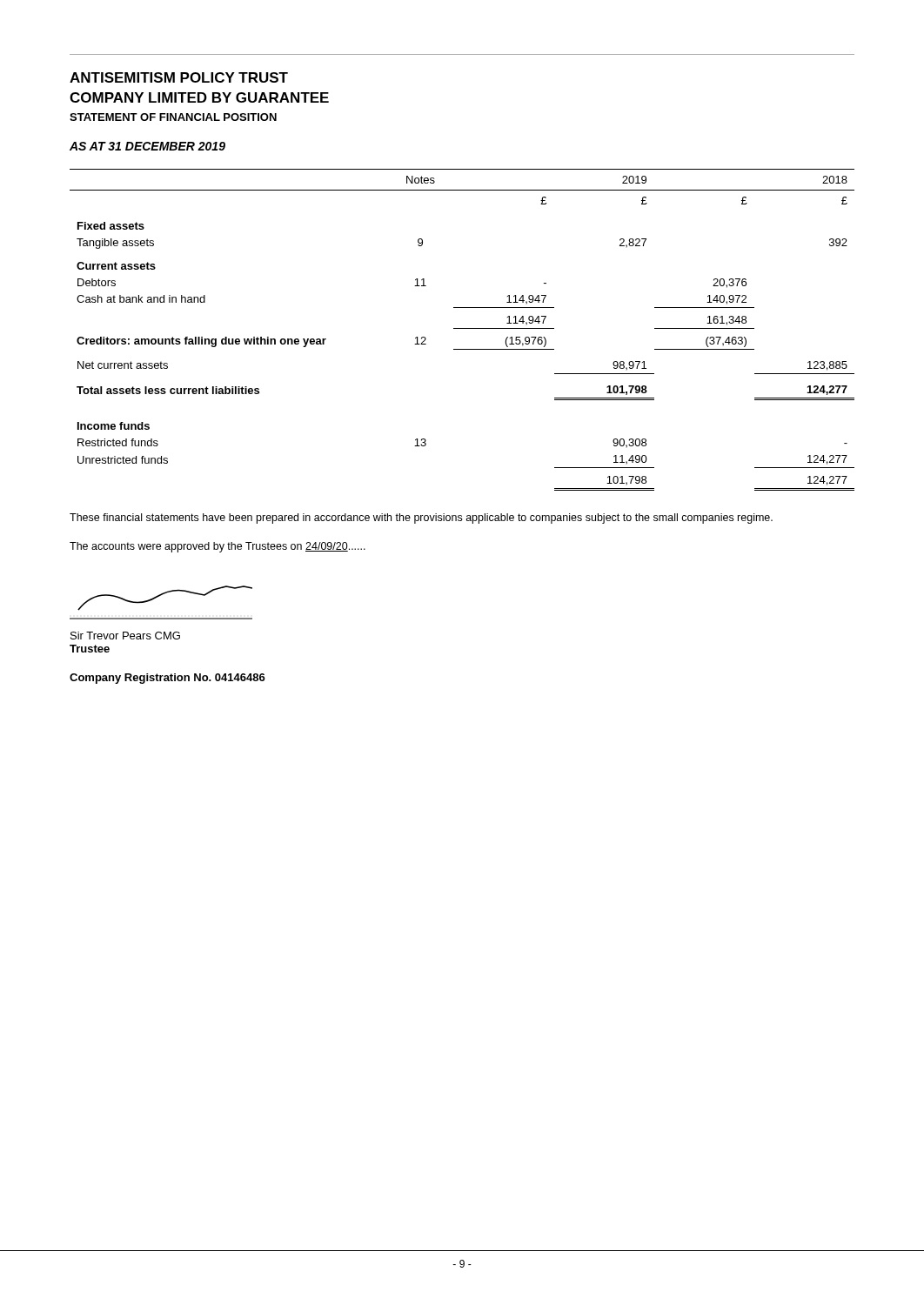
Task: Point to the block starting "The accounts were approved by the Trustees"
Action: click(x=218, y=546)
